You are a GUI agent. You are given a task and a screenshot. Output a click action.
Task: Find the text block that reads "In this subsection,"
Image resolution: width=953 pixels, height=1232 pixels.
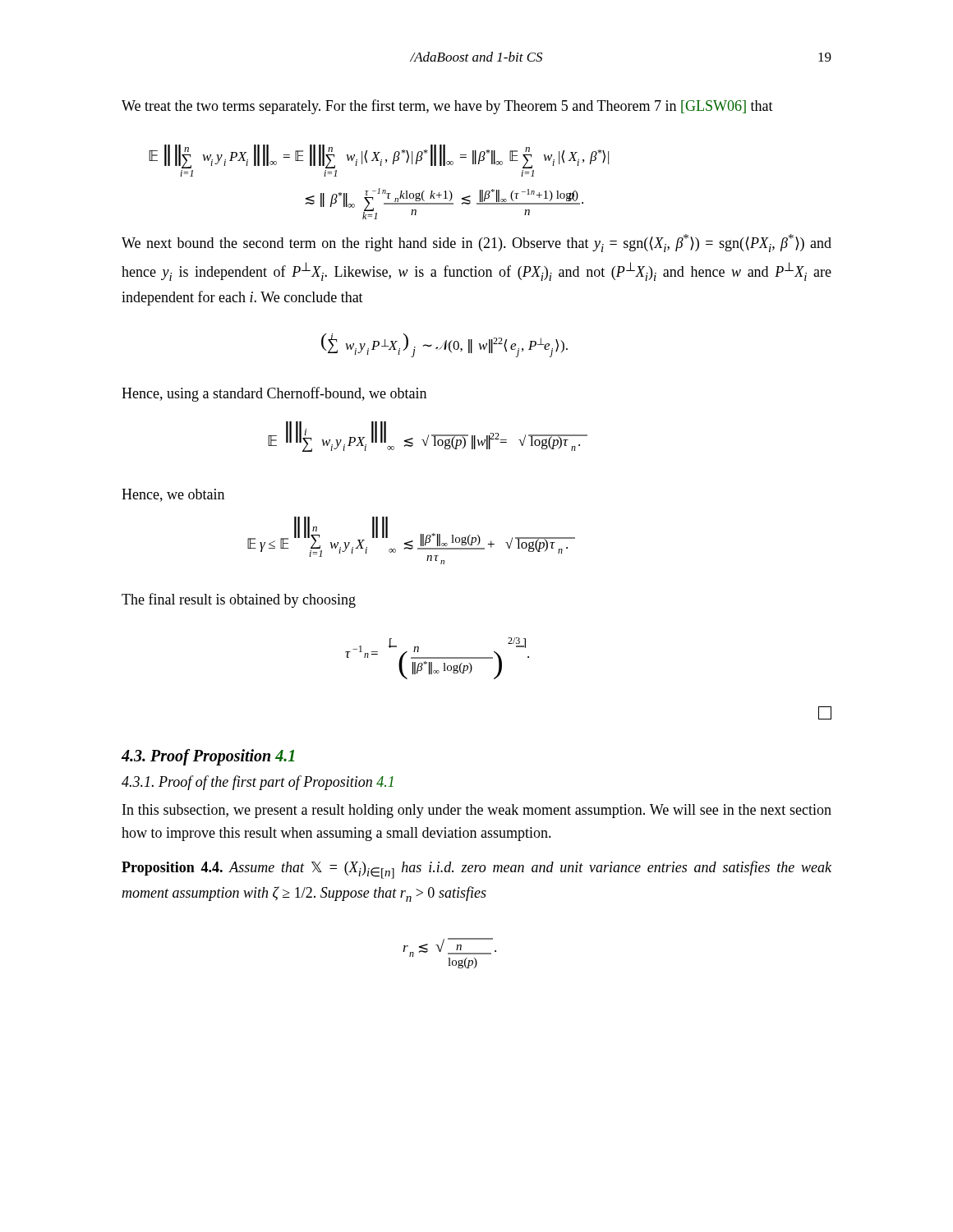476,821
